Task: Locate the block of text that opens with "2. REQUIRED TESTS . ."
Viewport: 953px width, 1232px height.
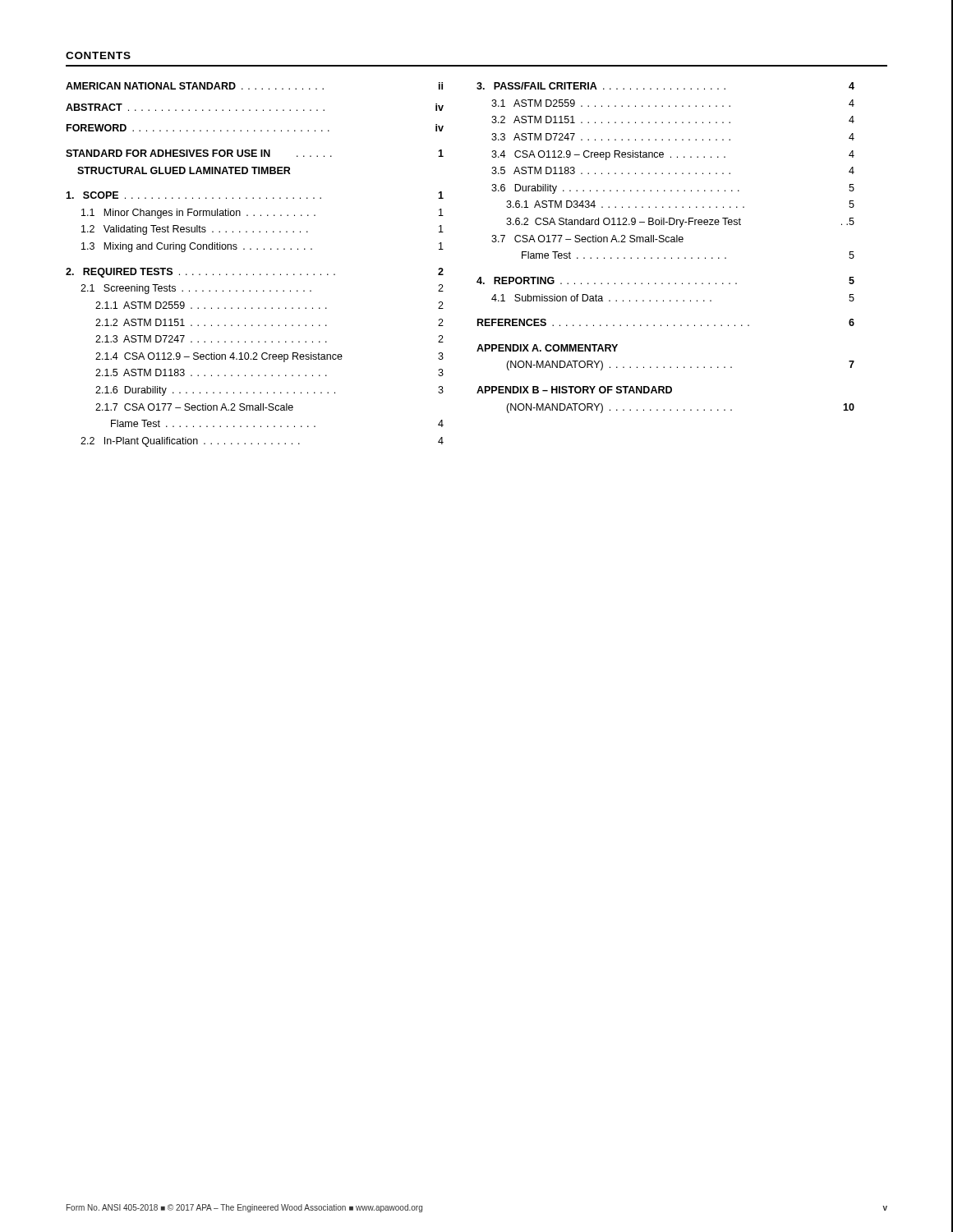Action: [x=255, y=272]
